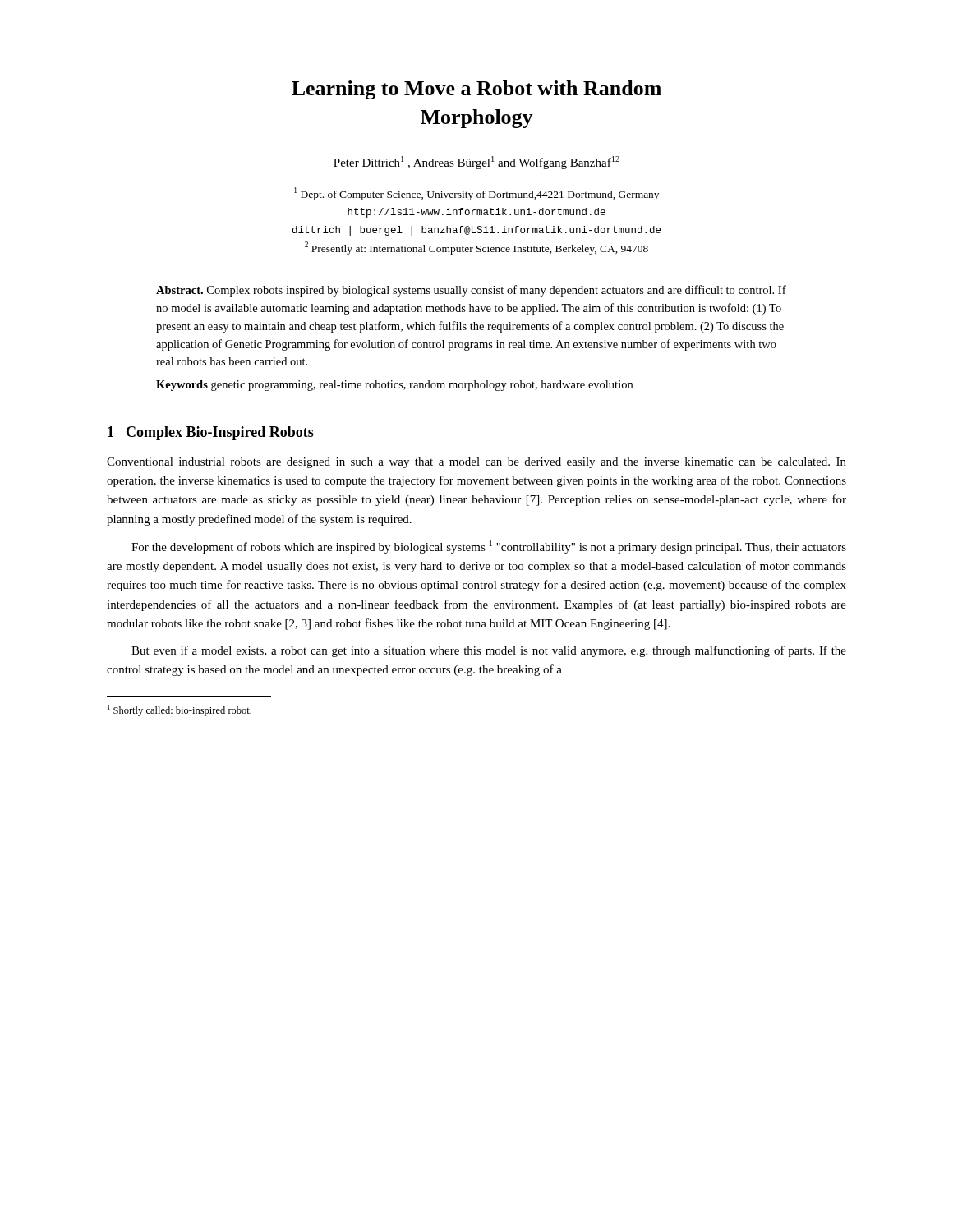Point to the block beginning "Peter Dittrich1 , Andreas"

point(476,162)
